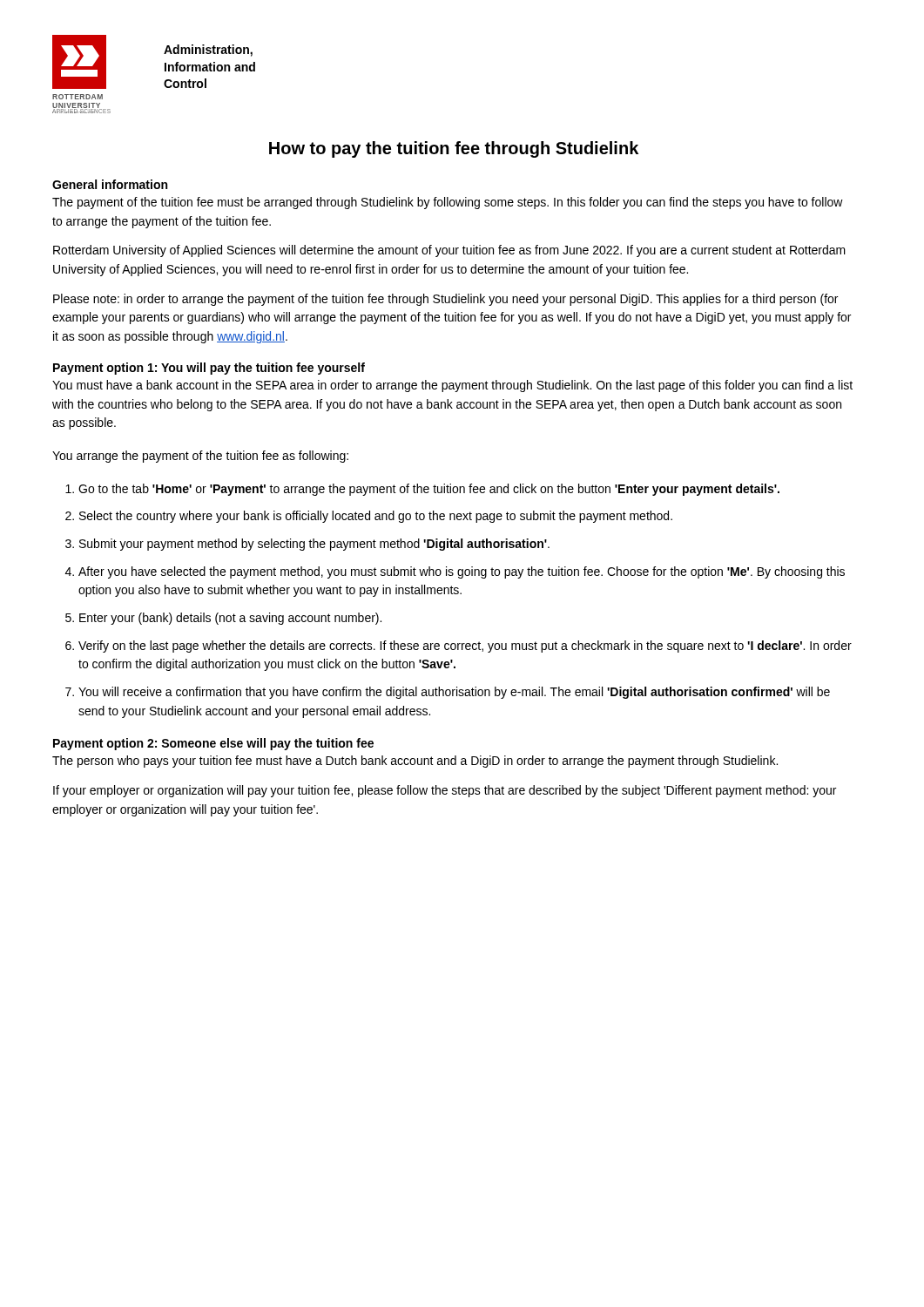The height and width of the screenshot is (1307, 924).
Task: Navigate to the passage starting "Payment option 2:"
Action: pyautogui.click(x=213, y=744)
